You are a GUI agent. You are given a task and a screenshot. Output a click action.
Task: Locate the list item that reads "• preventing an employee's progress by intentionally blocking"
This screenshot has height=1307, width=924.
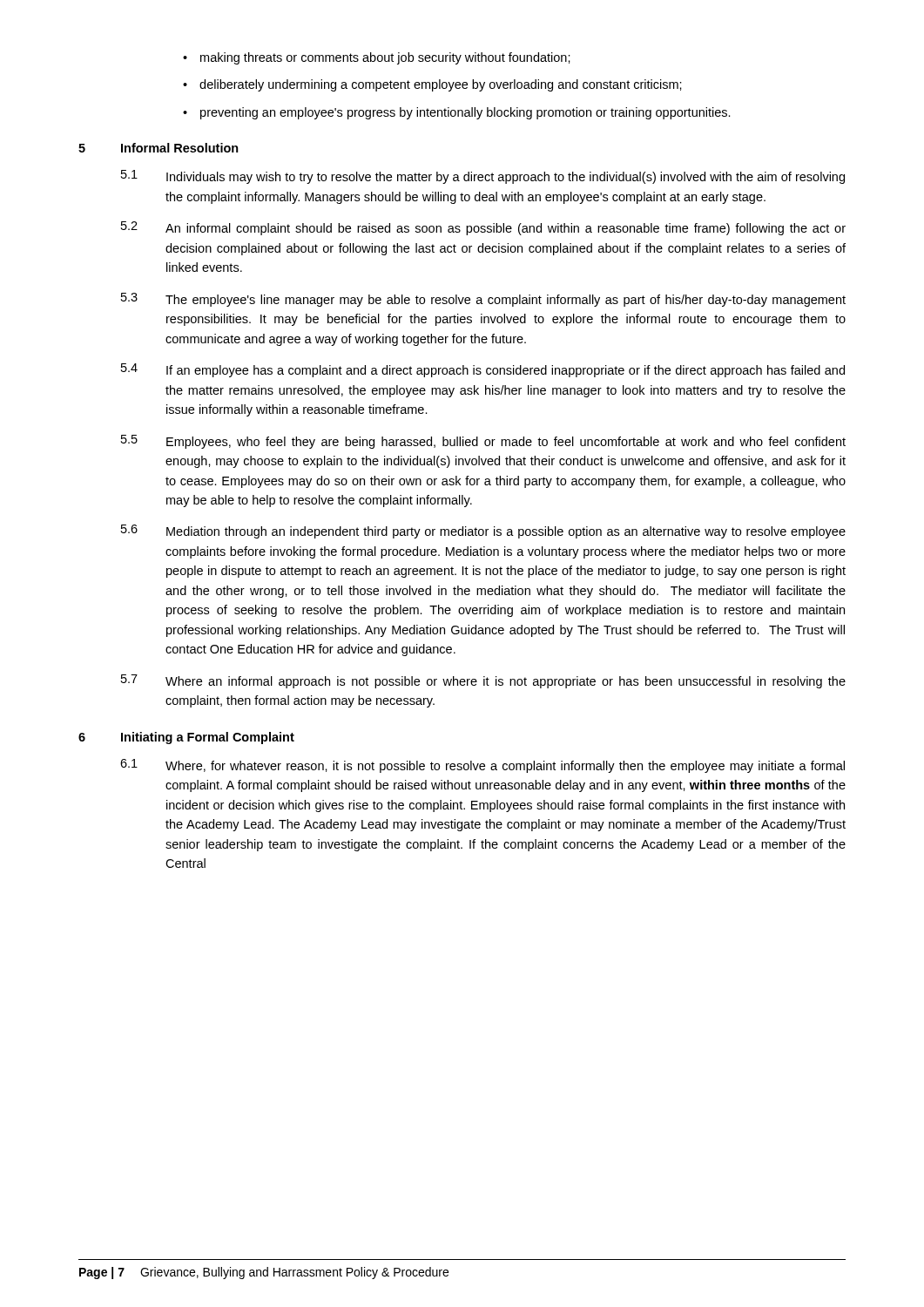point(457,113)
